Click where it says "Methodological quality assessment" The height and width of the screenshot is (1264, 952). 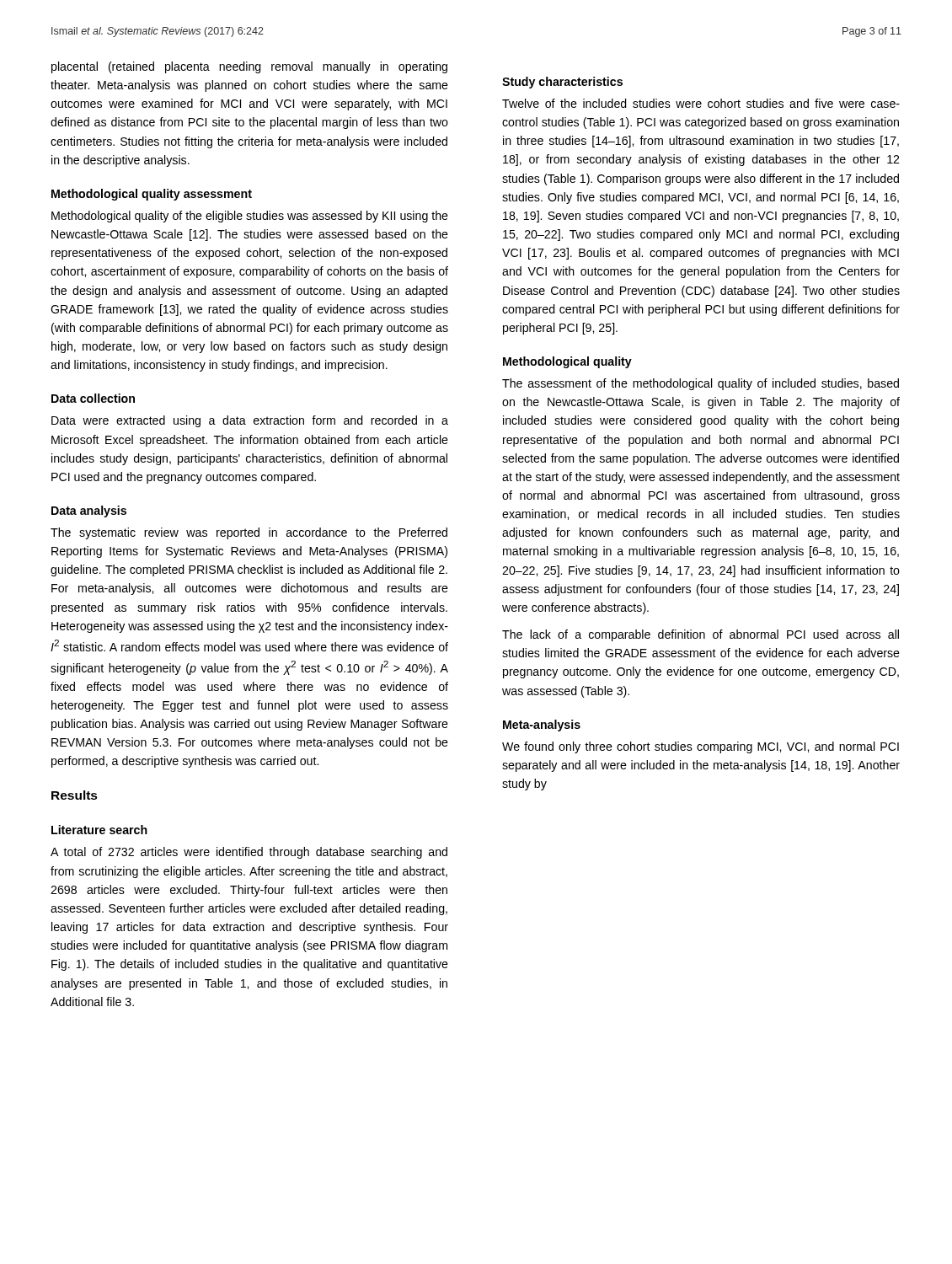(x=151, y=194)
